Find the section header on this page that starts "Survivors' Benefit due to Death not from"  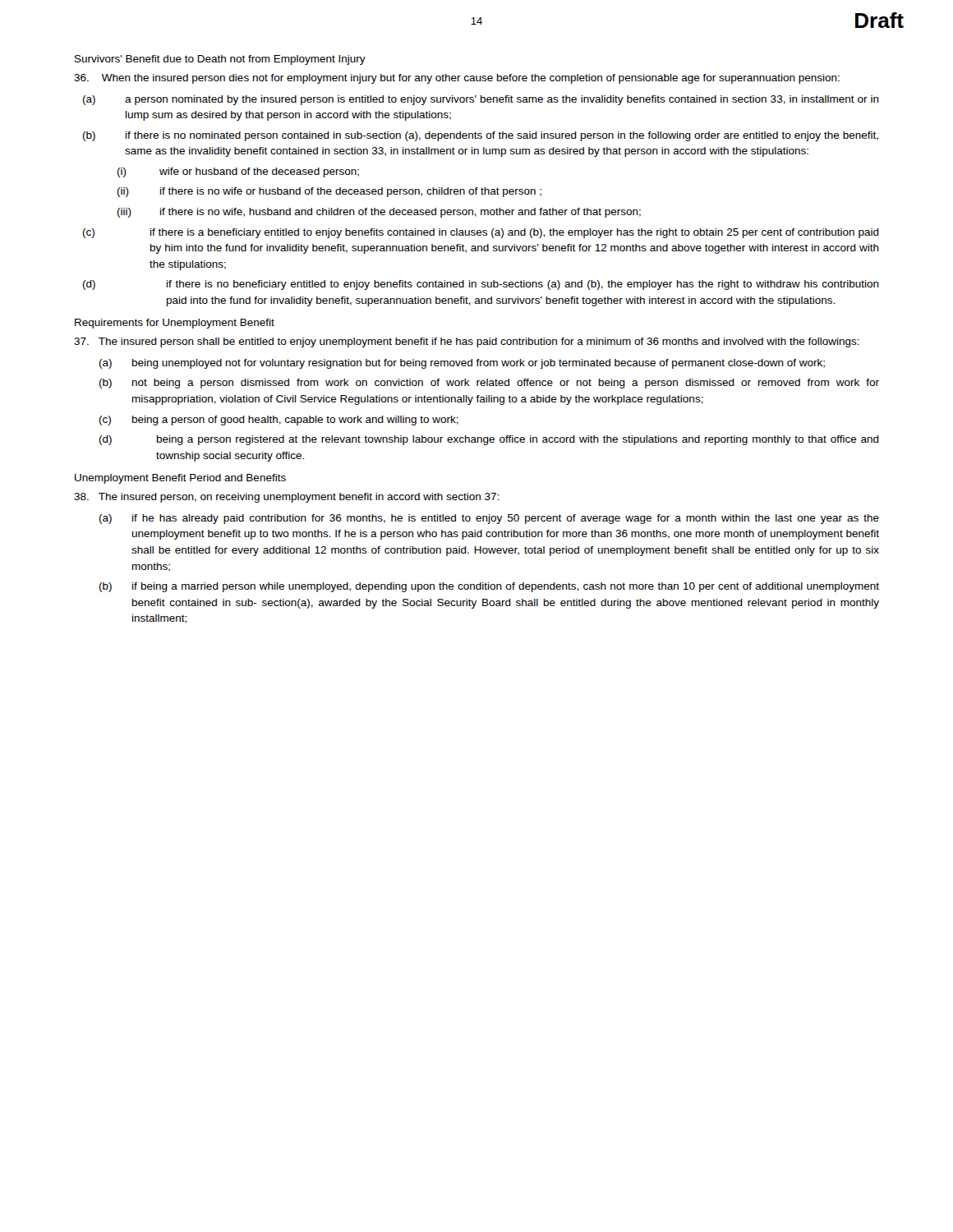click(220, 59)
